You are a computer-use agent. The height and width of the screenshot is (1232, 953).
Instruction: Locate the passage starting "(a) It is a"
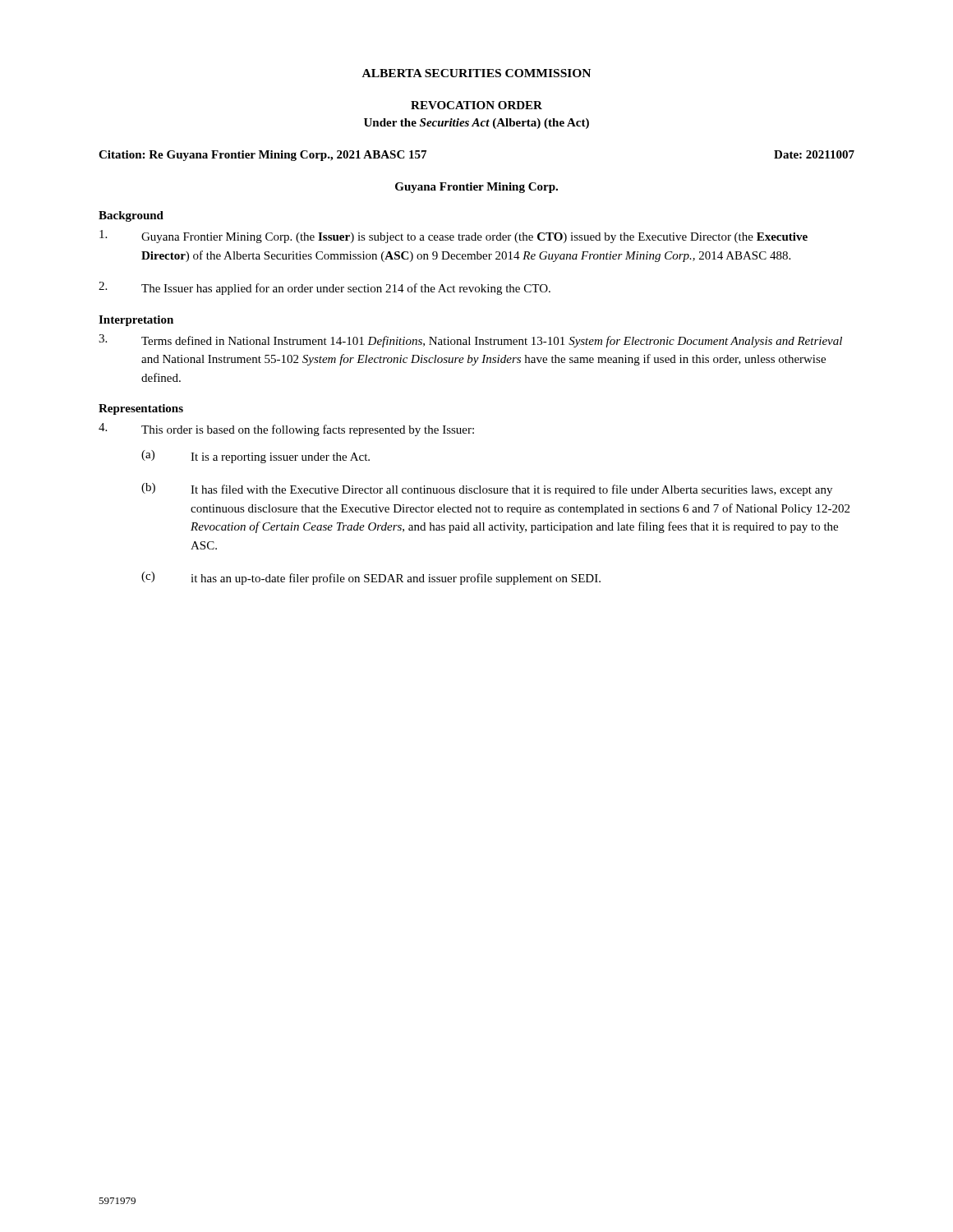pos(256,457)
